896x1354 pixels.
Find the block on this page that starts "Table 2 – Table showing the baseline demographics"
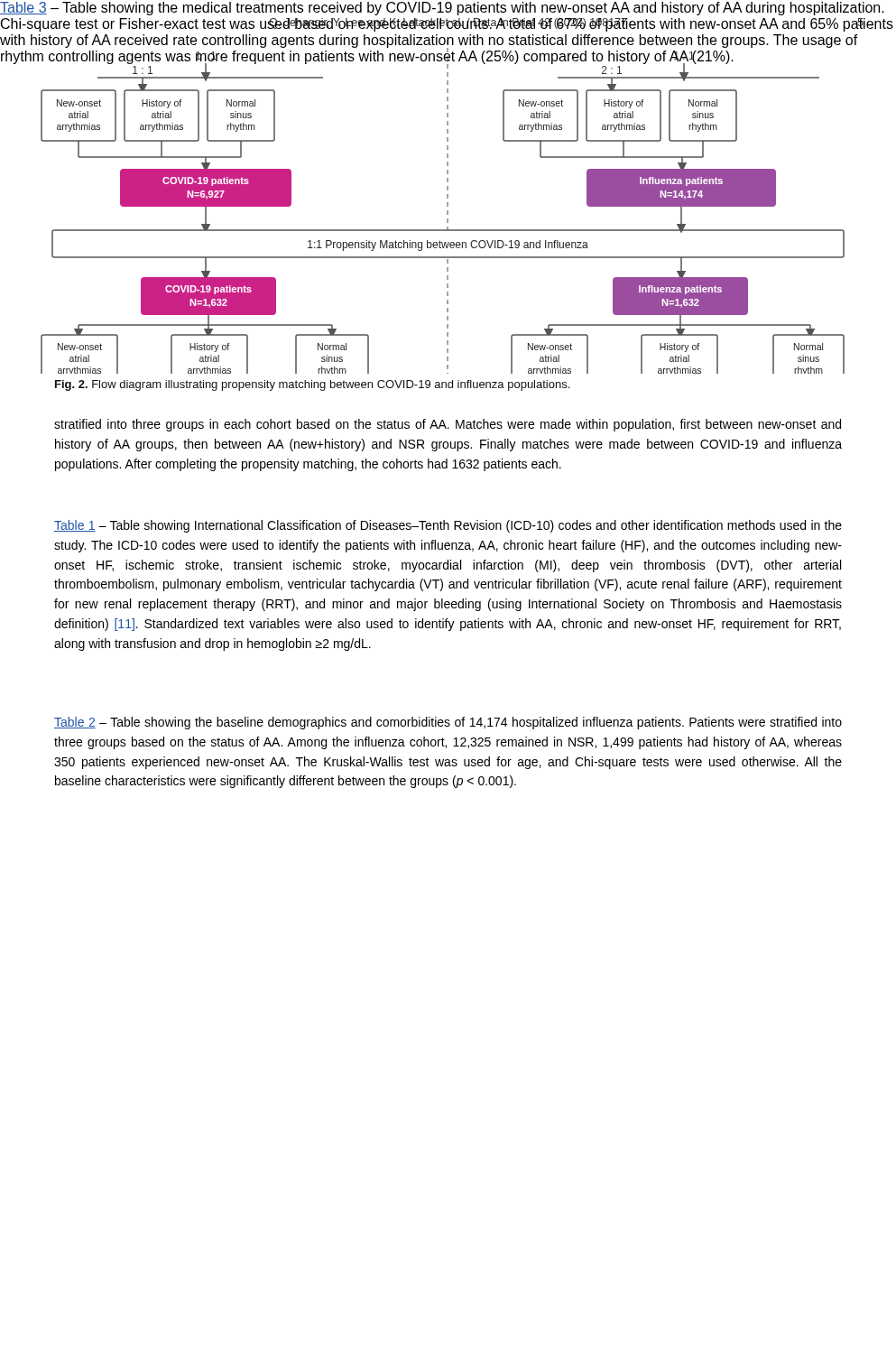[x=448, y=752]
